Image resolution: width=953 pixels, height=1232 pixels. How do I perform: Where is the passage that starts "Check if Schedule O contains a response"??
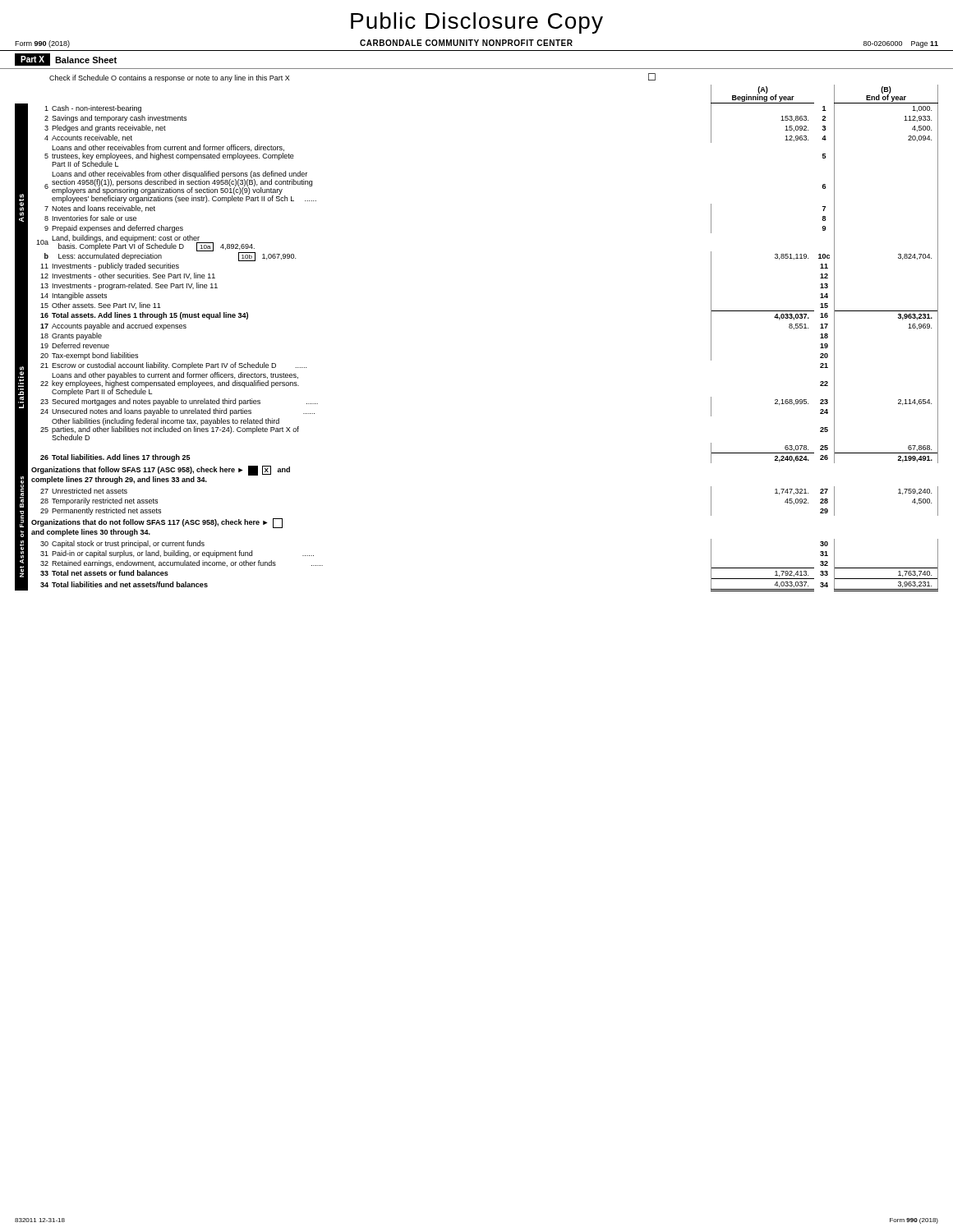click(353, 77)
